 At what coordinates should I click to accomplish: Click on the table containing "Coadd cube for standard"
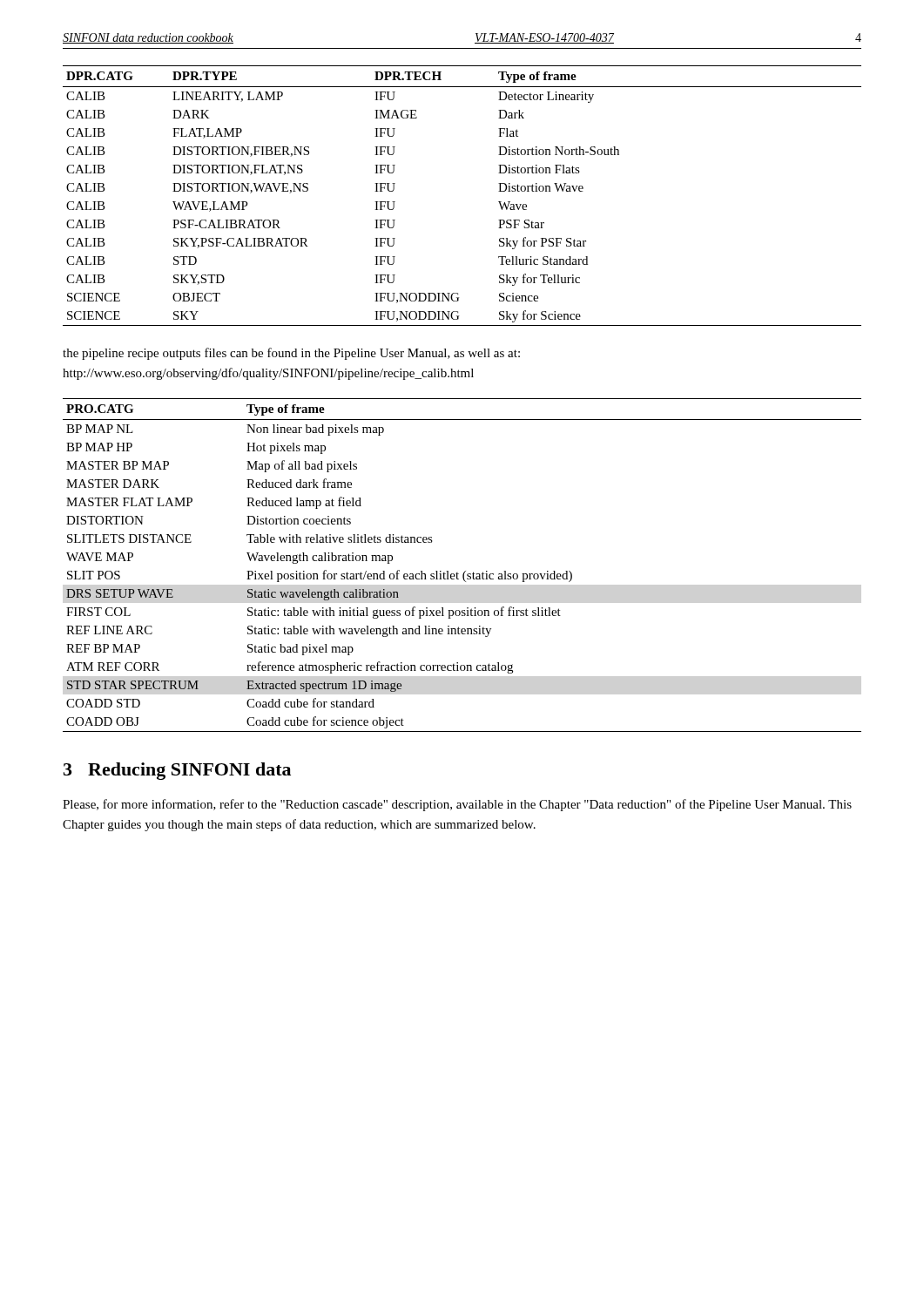(462, 565)
